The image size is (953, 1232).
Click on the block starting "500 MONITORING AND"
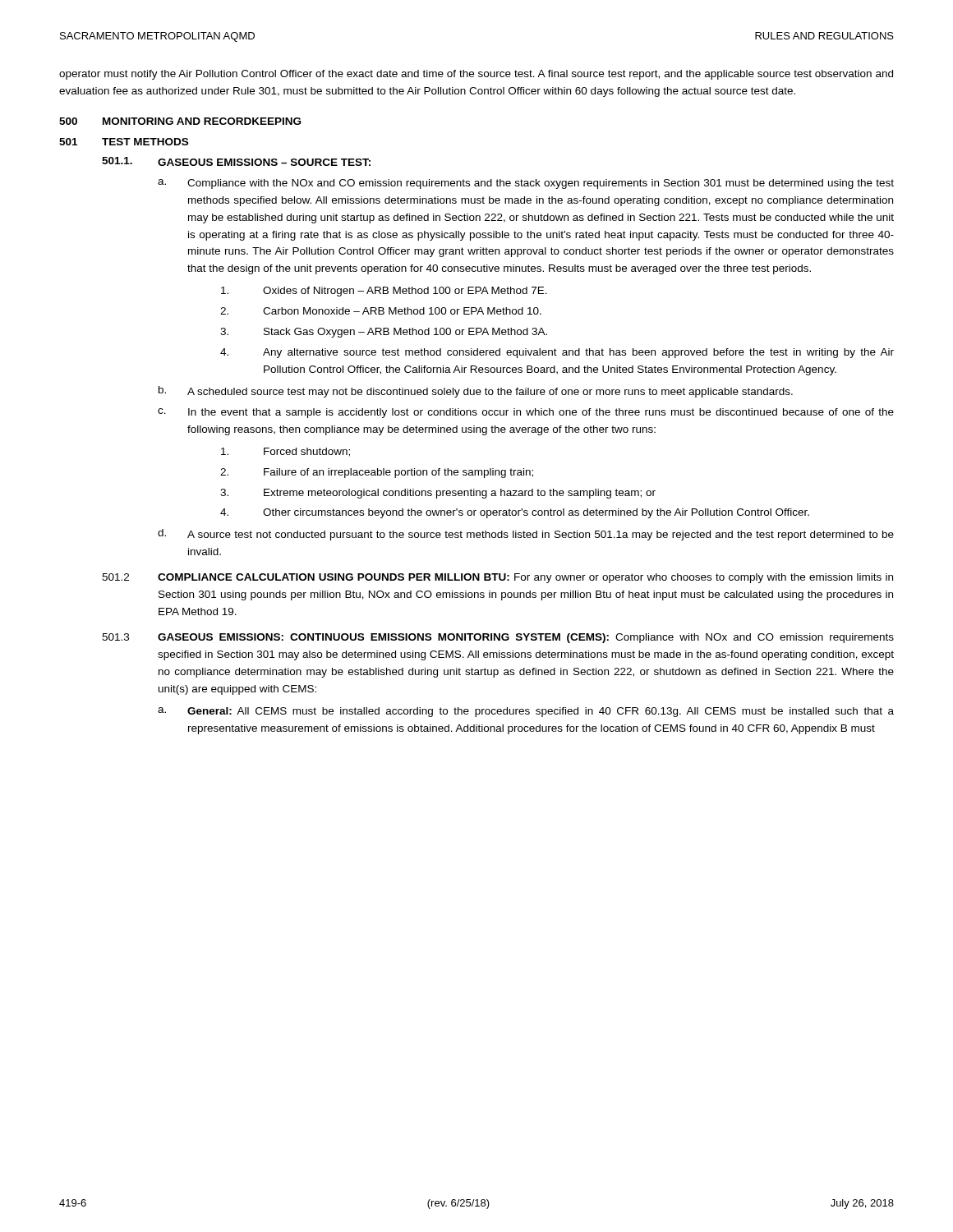click(180, 121)
